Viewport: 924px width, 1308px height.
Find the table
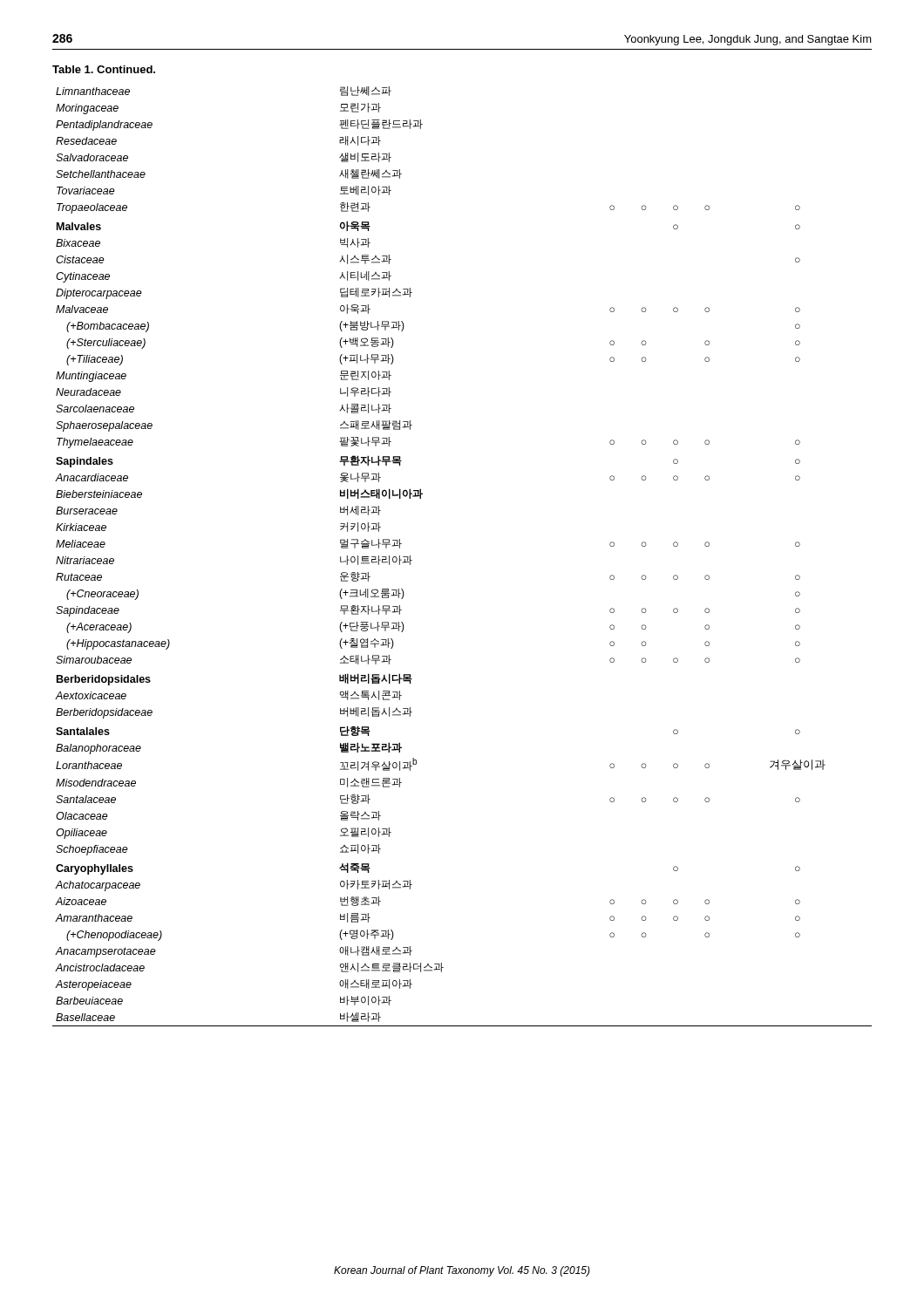462,555
